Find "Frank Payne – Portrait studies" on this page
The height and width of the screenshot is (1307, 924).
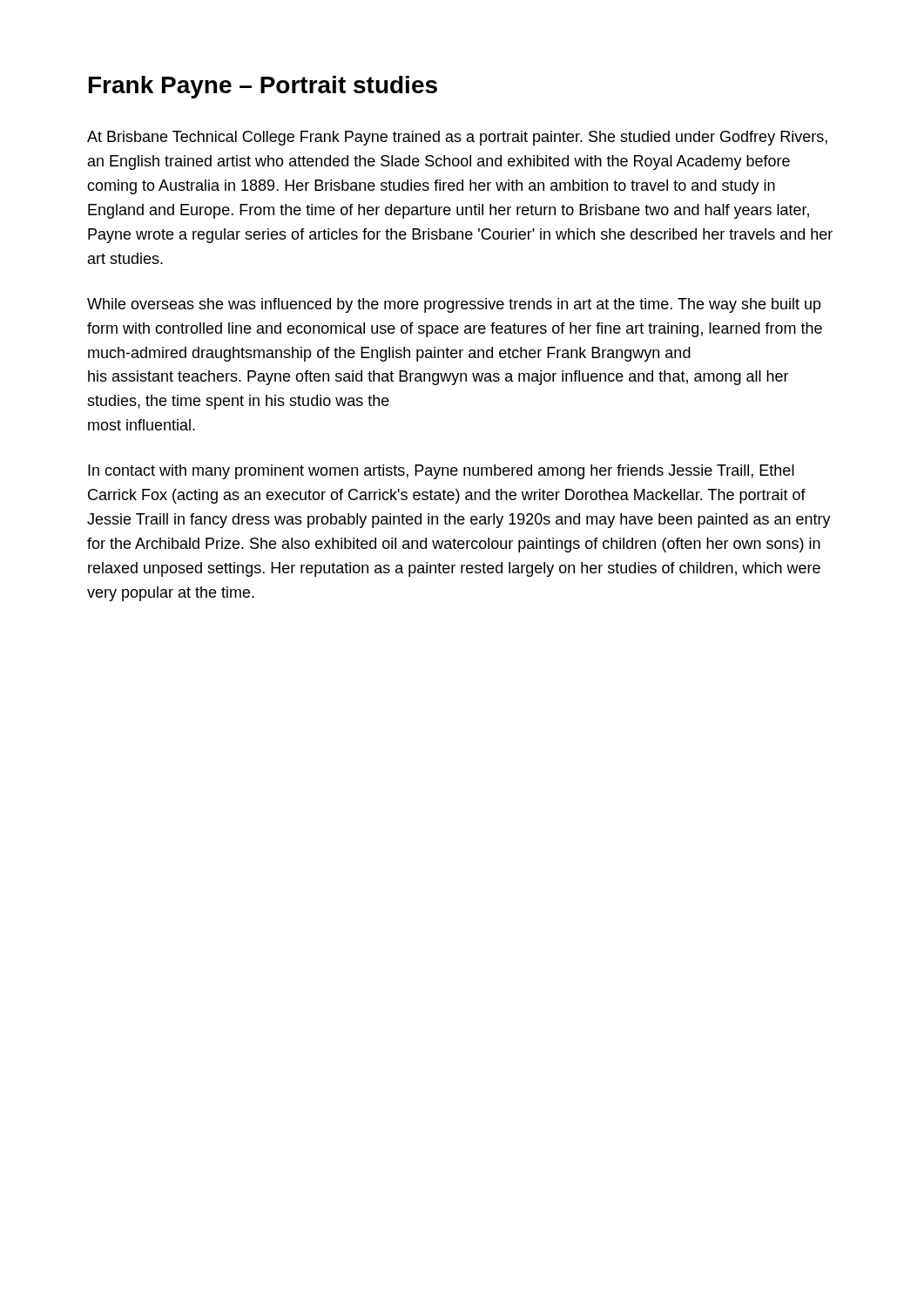pyautogui.click(x=263, y=85)
